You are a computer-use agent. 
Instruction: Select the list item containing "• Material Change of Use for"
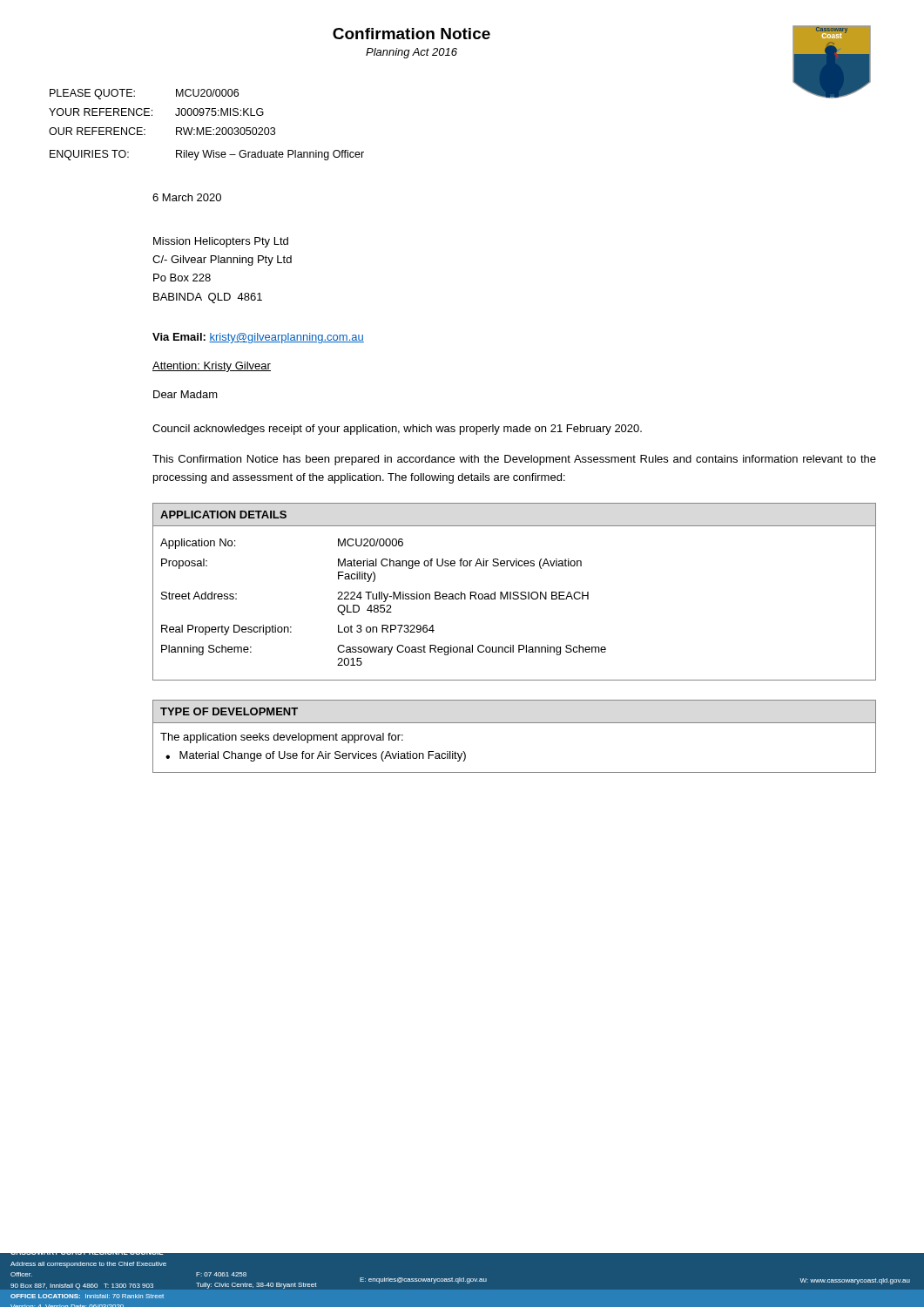coord(316,756)
